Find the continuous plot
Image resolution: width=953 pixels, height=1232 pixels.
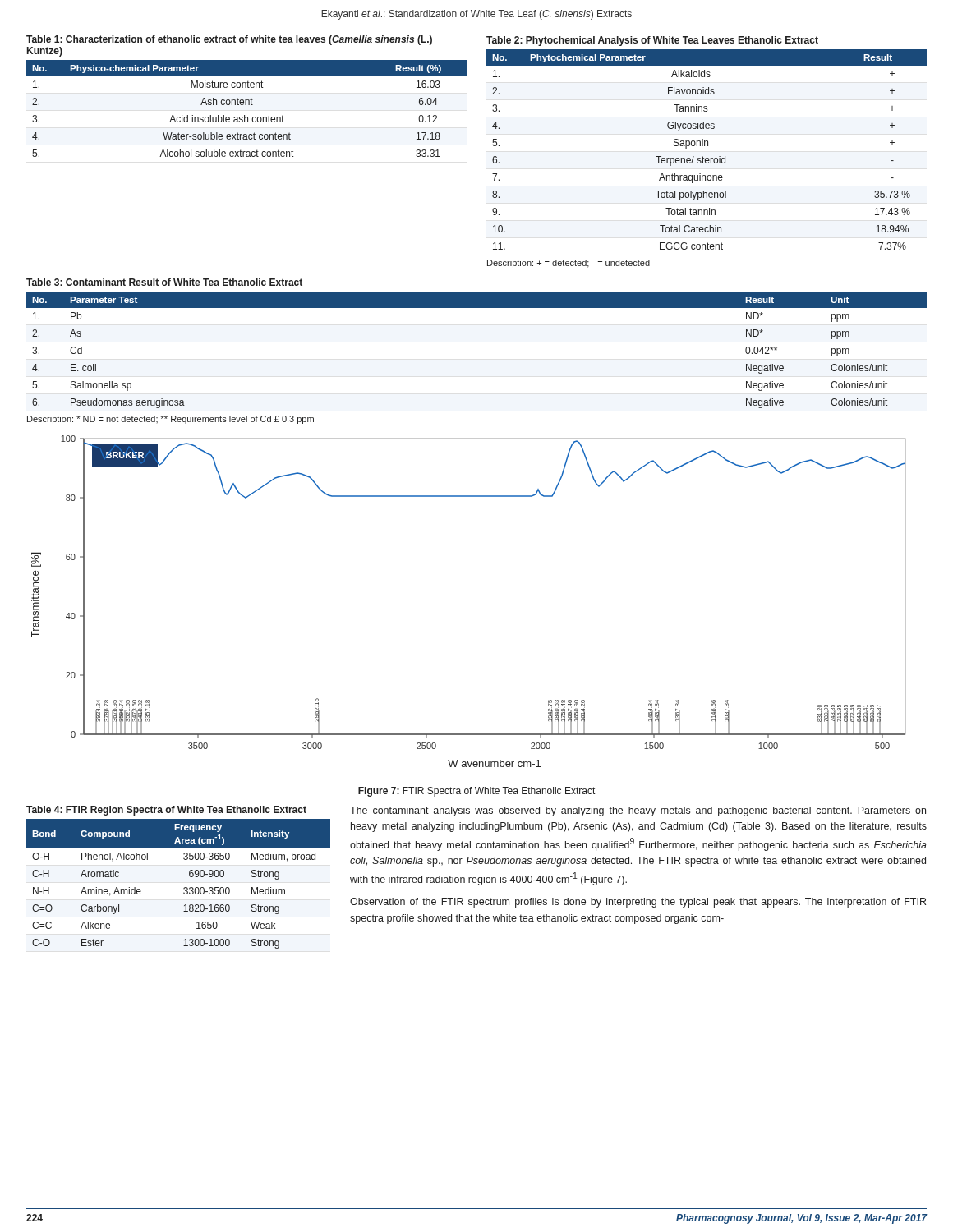(476, 607)
